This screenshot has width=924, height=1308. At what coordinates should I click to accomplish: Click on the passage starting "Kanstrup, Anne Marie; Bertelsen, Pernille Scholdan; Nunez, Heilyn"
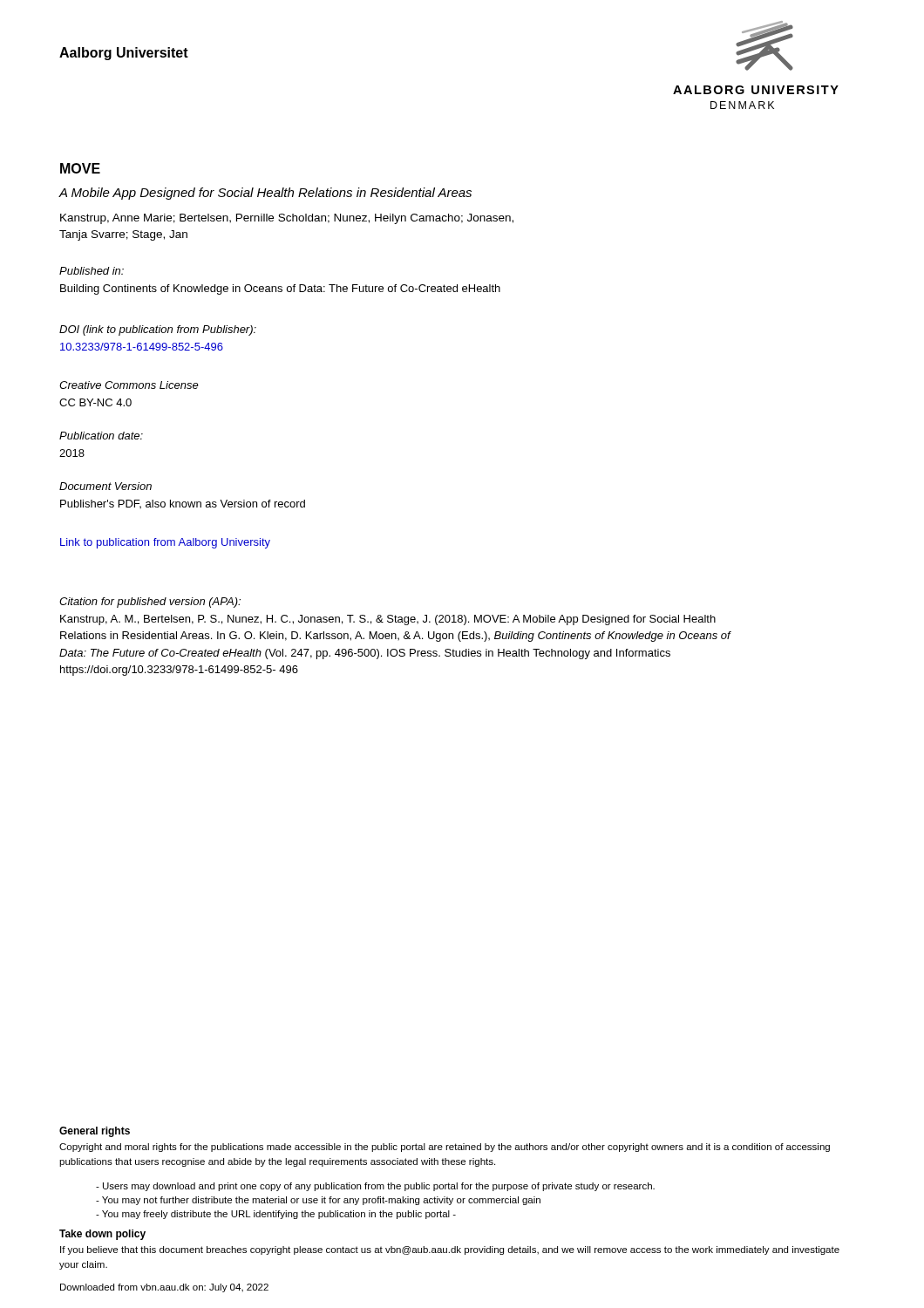[x=287, y=226]
